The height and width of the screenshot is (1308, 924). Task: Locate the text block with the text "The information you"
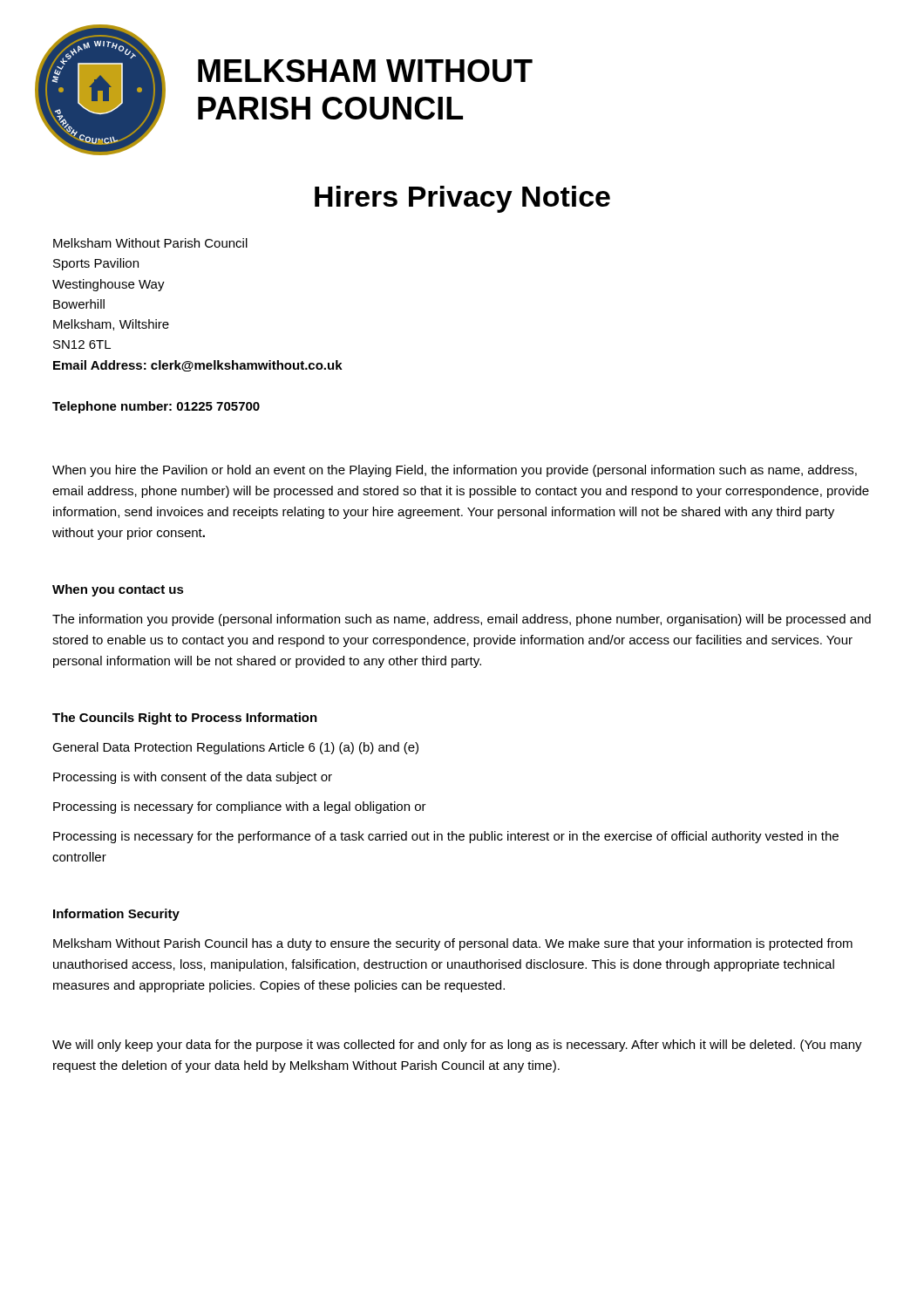coord(462,640)
